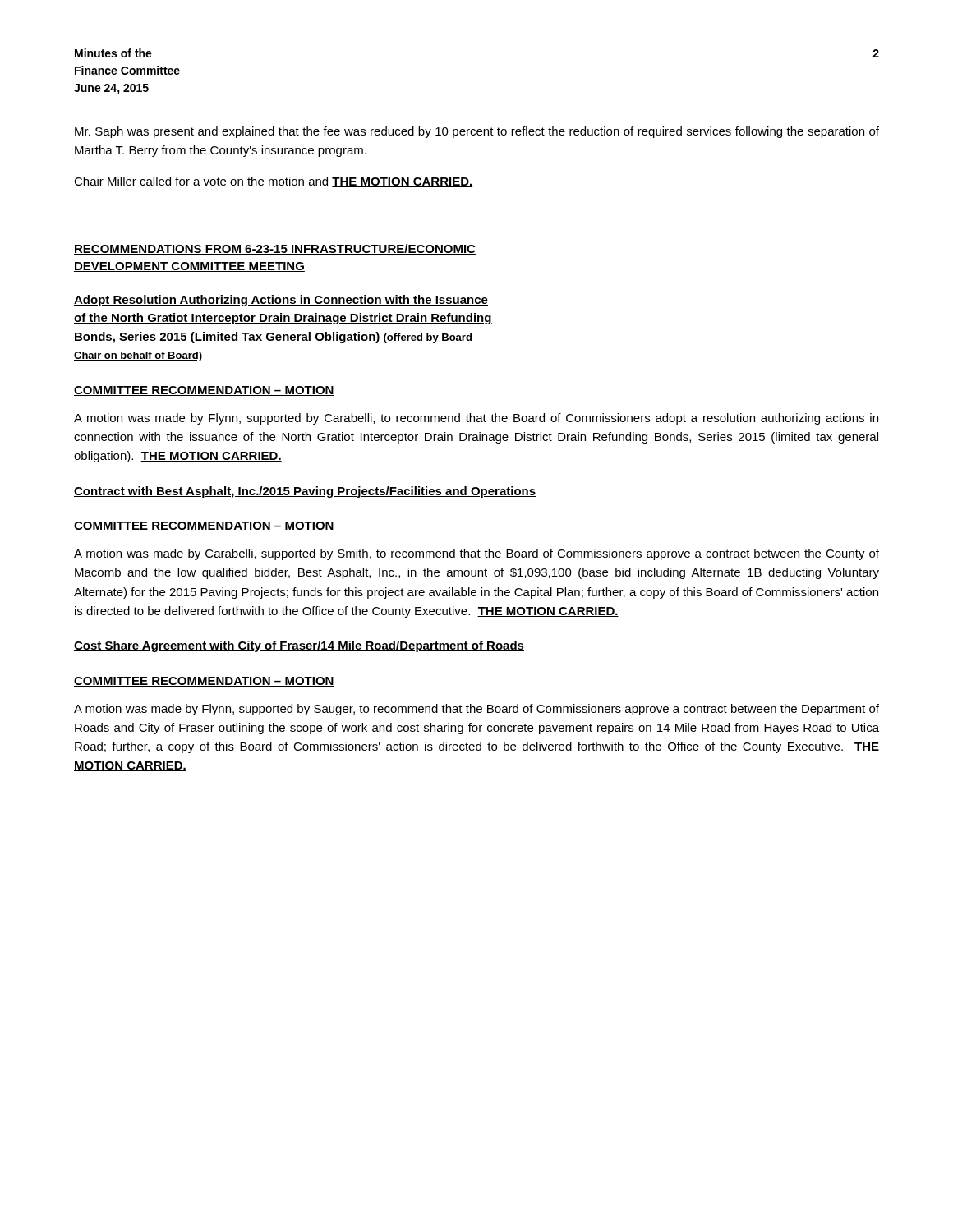Locate the text block starting "Contract with Best Asphalt, Inc./2015 Paving Projects/Facilities"

pos(305,490)
